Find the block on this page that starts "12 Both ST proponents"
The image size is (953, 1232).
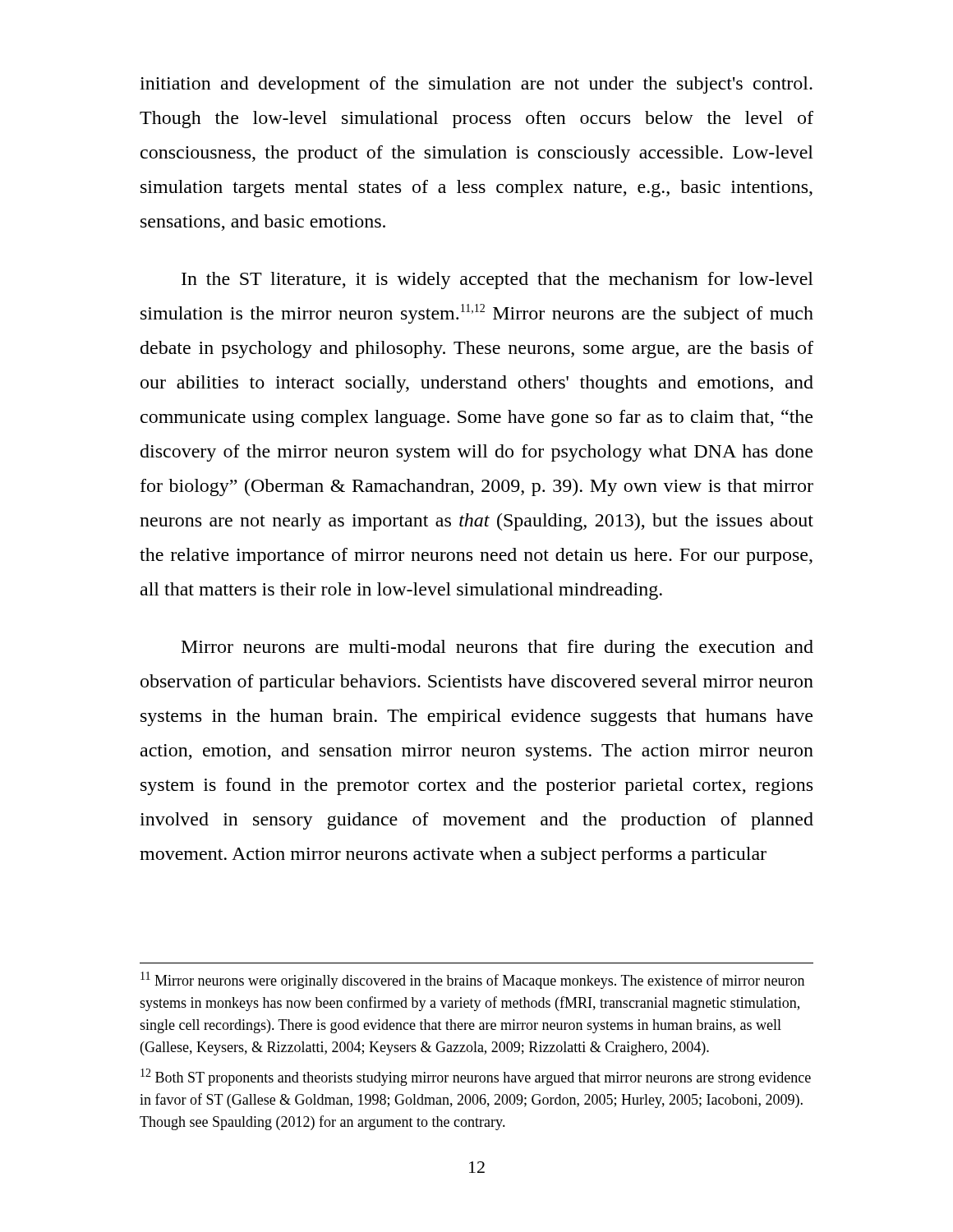(x=475, y=1099)
